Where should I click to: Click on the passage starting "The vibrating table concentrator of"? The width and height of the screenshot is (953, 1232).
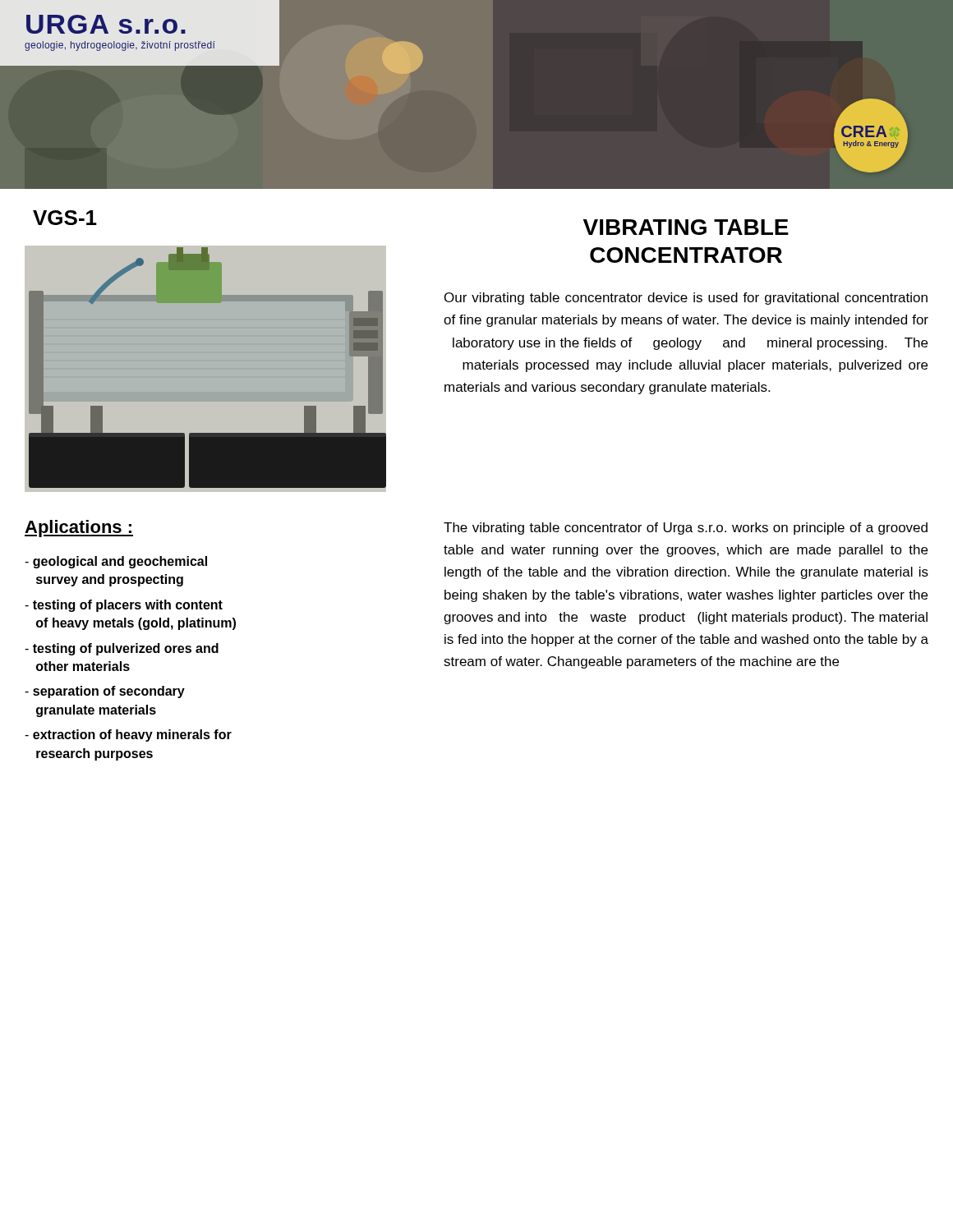[686, 595]
